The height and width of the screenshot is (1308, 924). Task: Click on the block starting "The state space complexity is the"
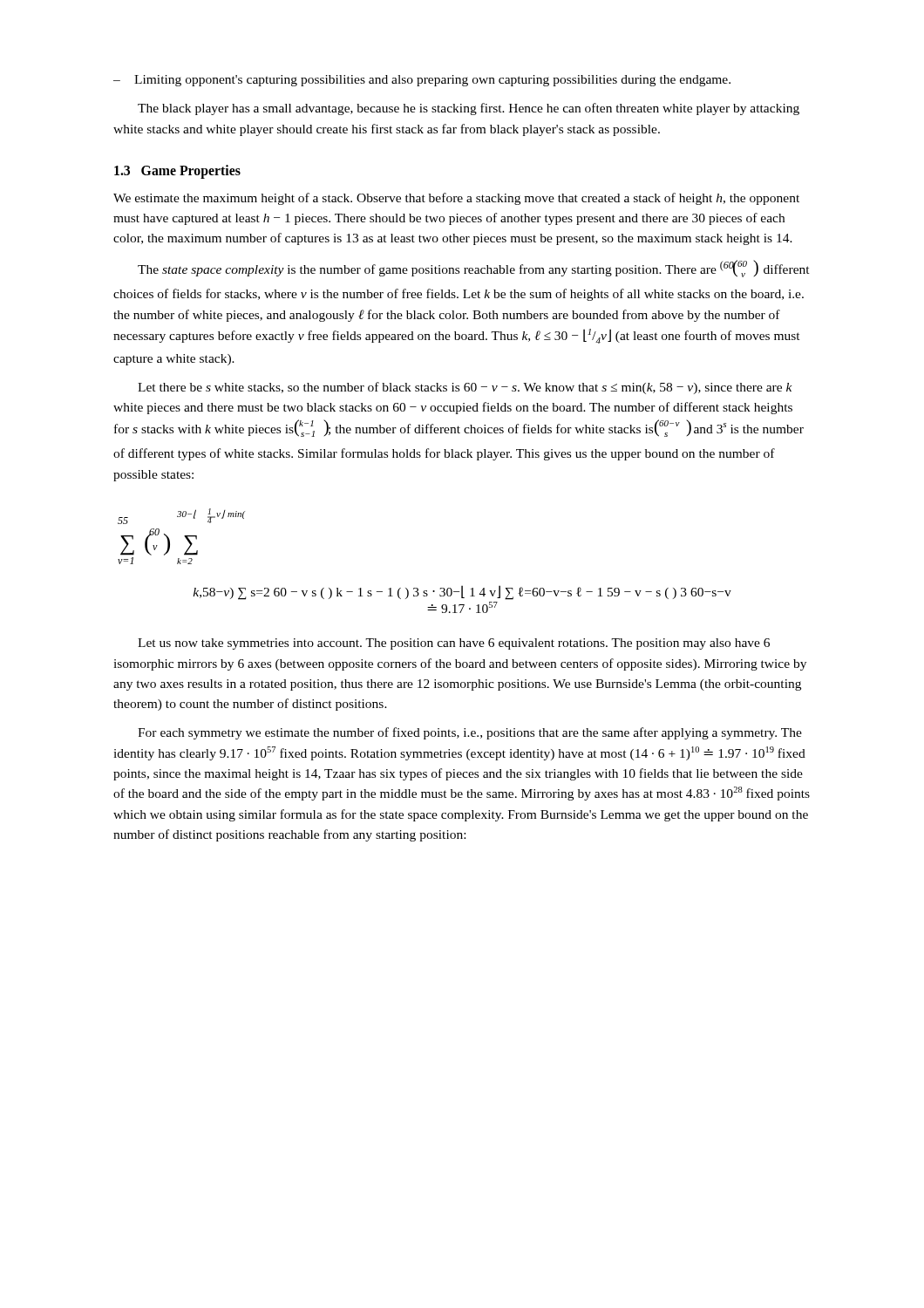461,311
